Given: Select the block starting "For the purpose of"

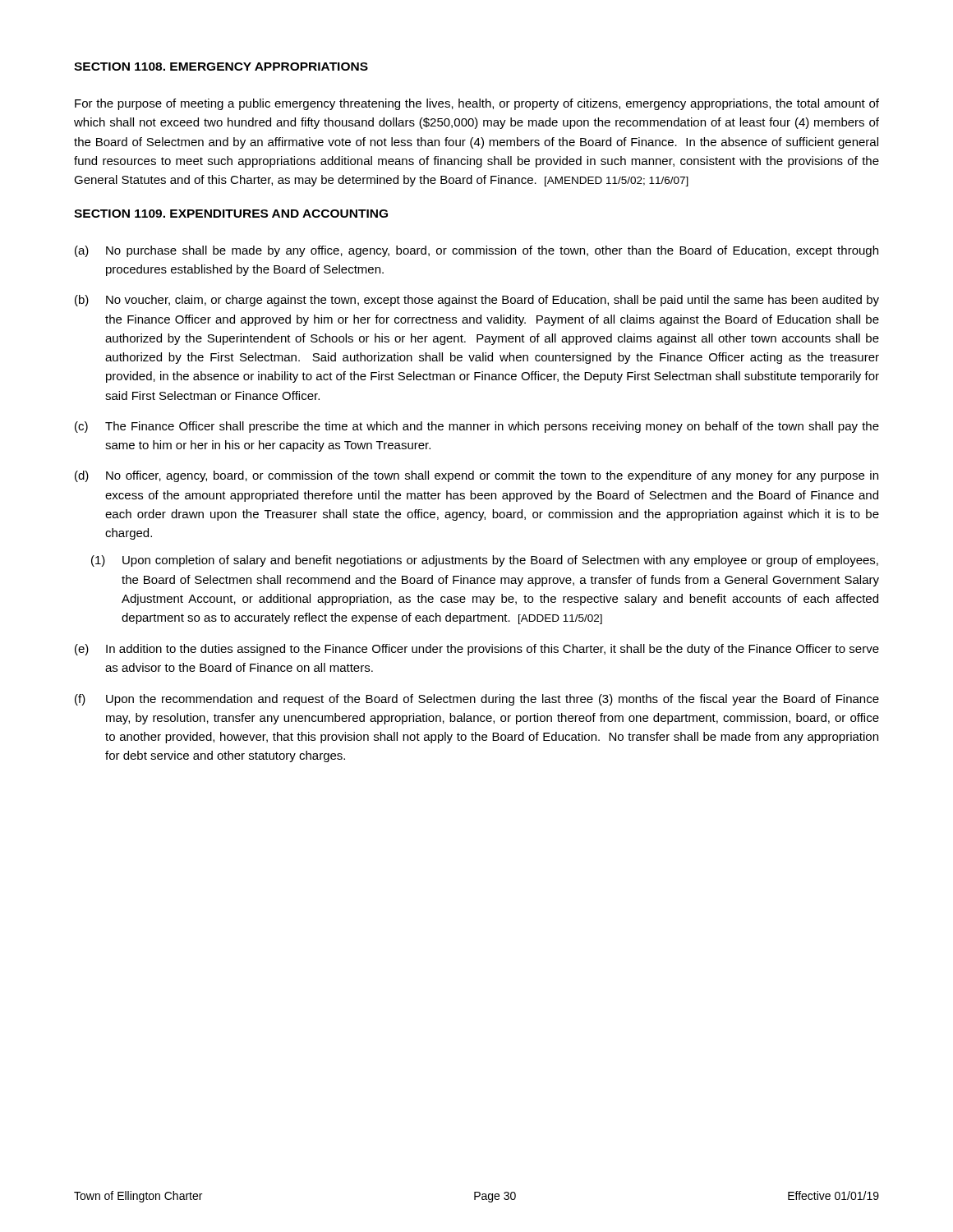Looking at the screenshot, I should tap(476, 141).
